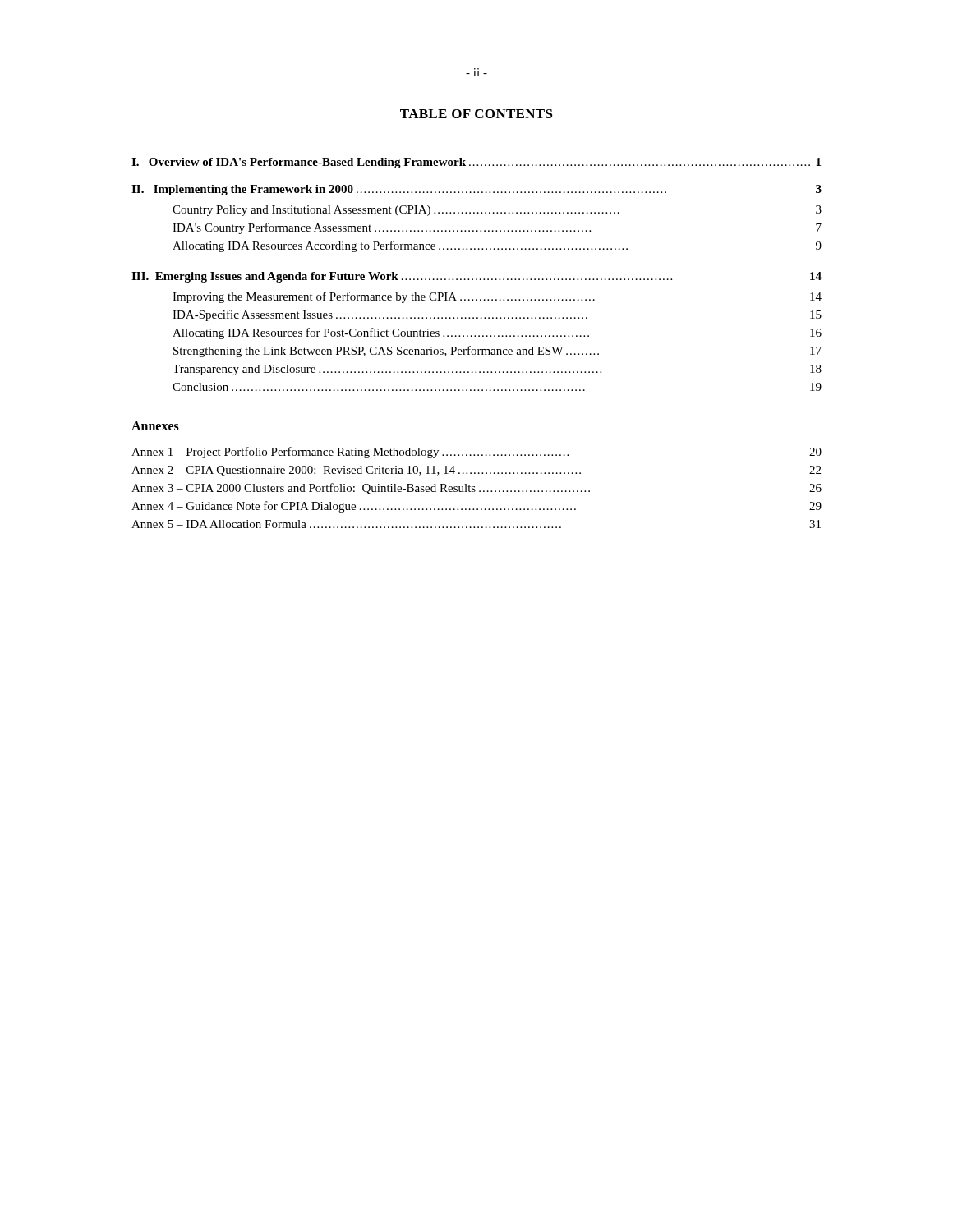Select the list item that reads "Annex 2 –"
Viewport: 953px width, 1232px height.
click(476, 470)
